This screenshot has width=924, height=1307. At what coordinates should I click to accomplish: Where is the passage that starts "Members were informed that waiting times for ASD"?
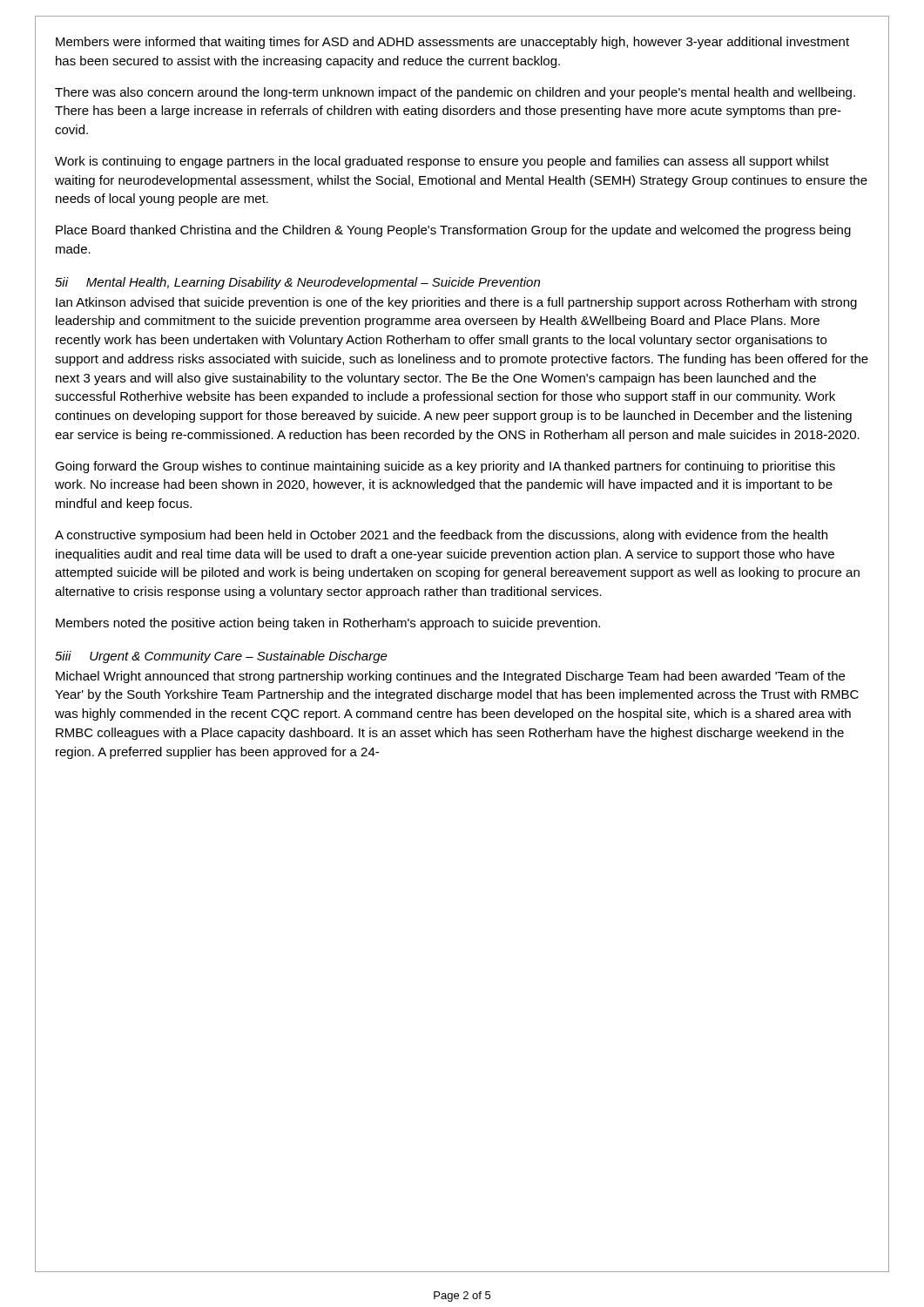452,51
